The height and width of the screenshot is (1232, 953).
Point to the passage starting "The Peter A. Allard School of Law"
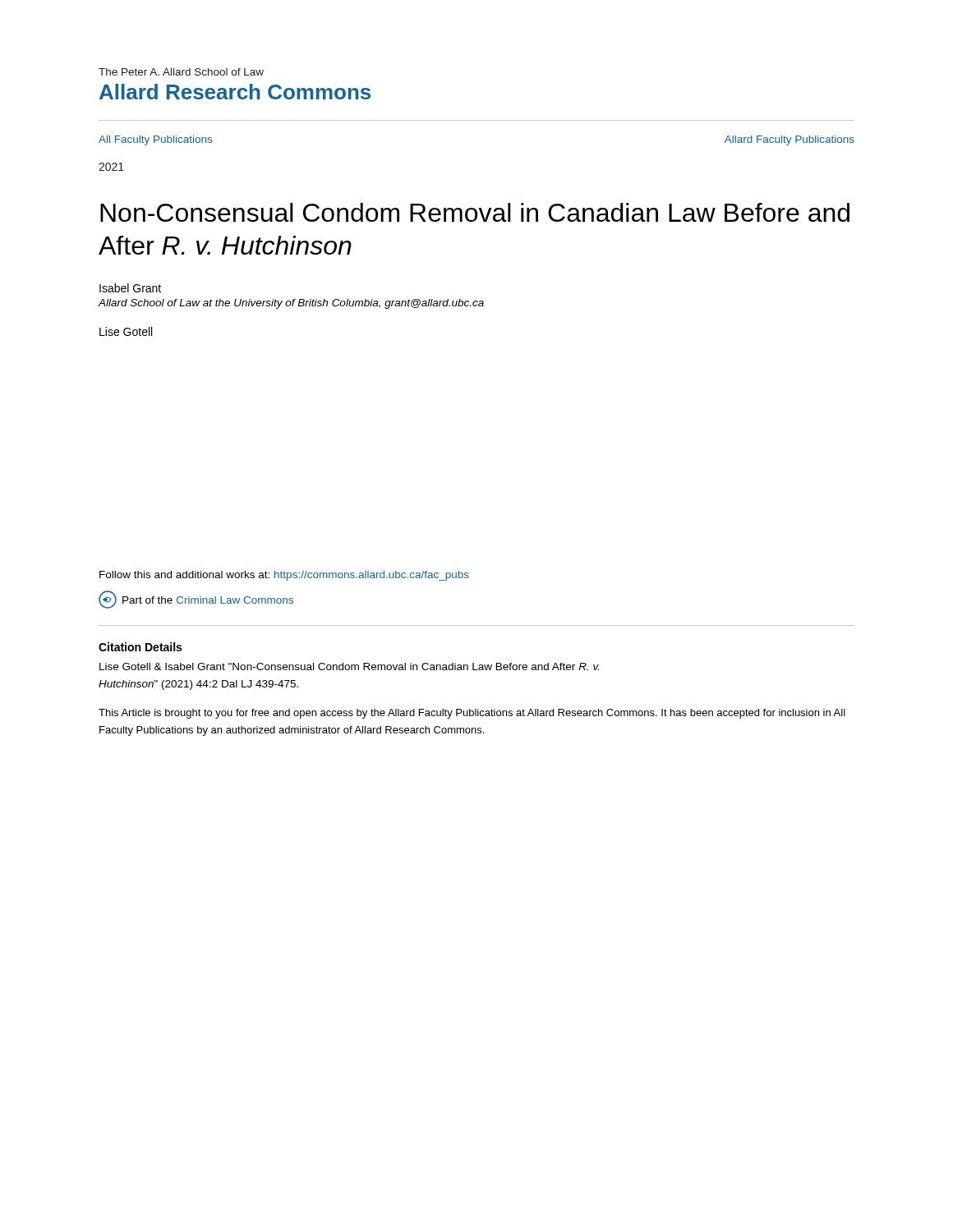[181, 72]
